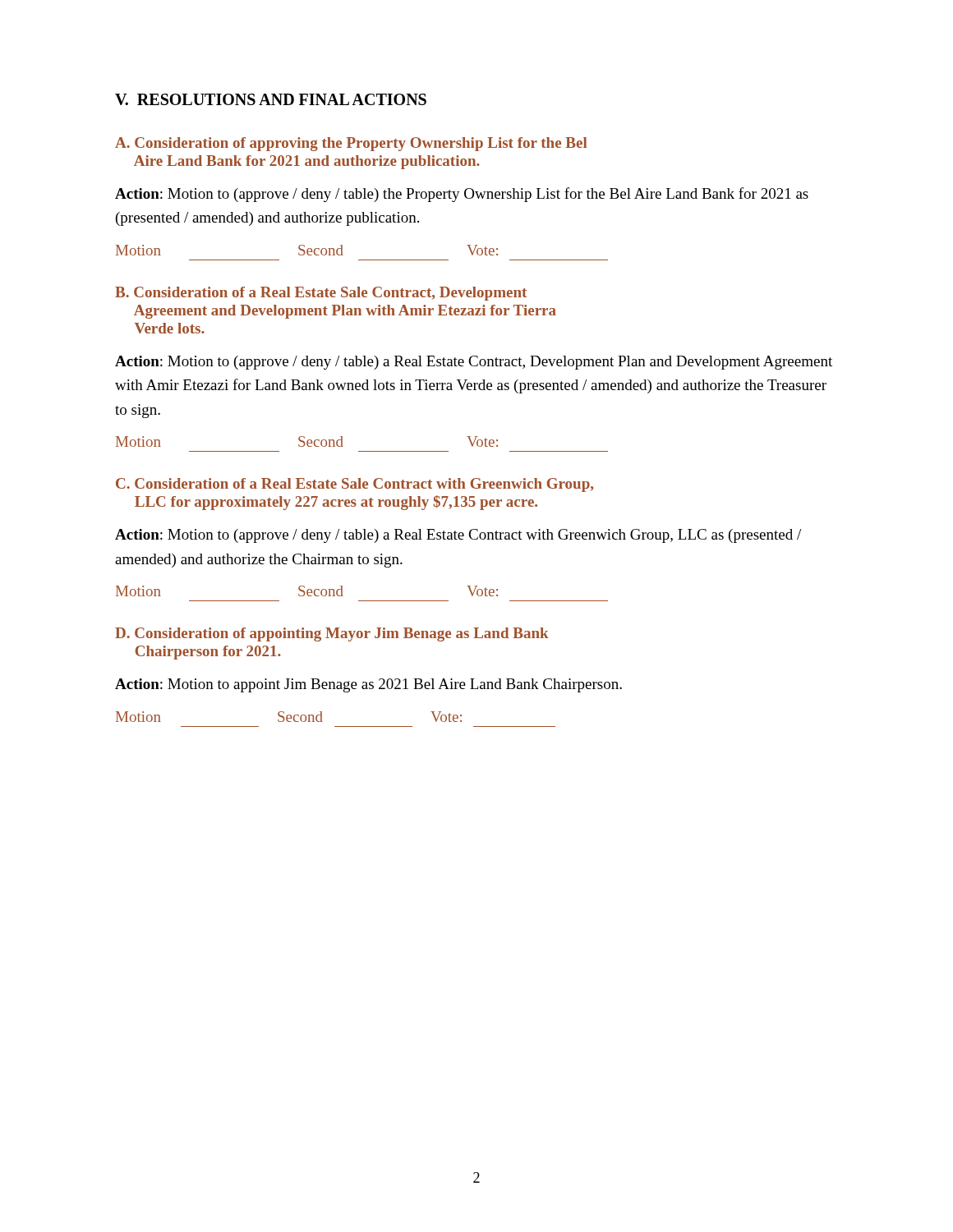
Task: Click on the section header containing "A. Consideration of approving the Property Ownership"
Action: pos(351,152)
